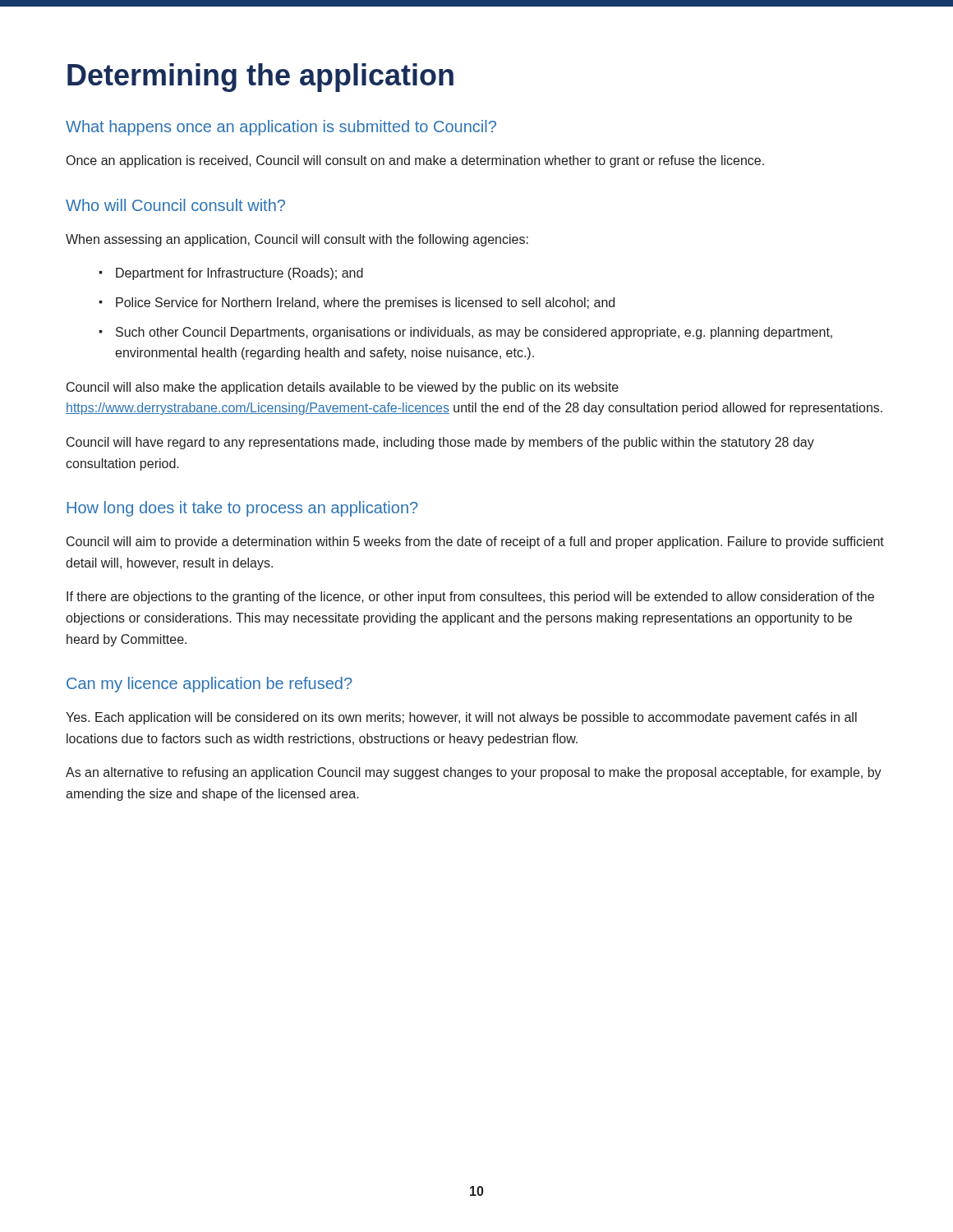Point to "Can my licence application be refused?"
This screenshot has width=953, height=1232.
pos(209,685)
